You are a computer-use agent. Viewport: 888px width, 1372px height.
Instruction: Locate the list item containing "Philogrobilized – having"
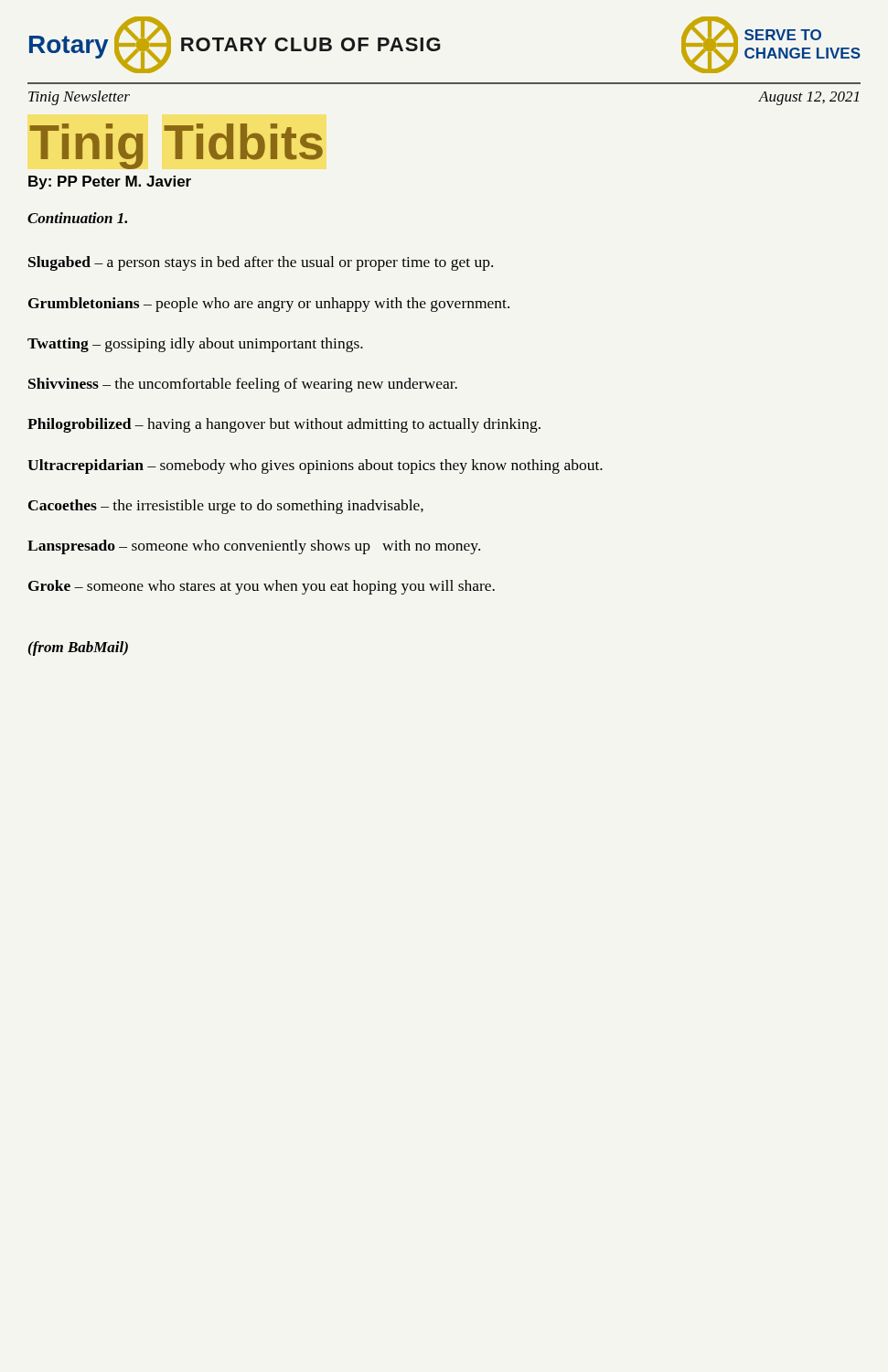pyautogui.click(x=284, y=424)
